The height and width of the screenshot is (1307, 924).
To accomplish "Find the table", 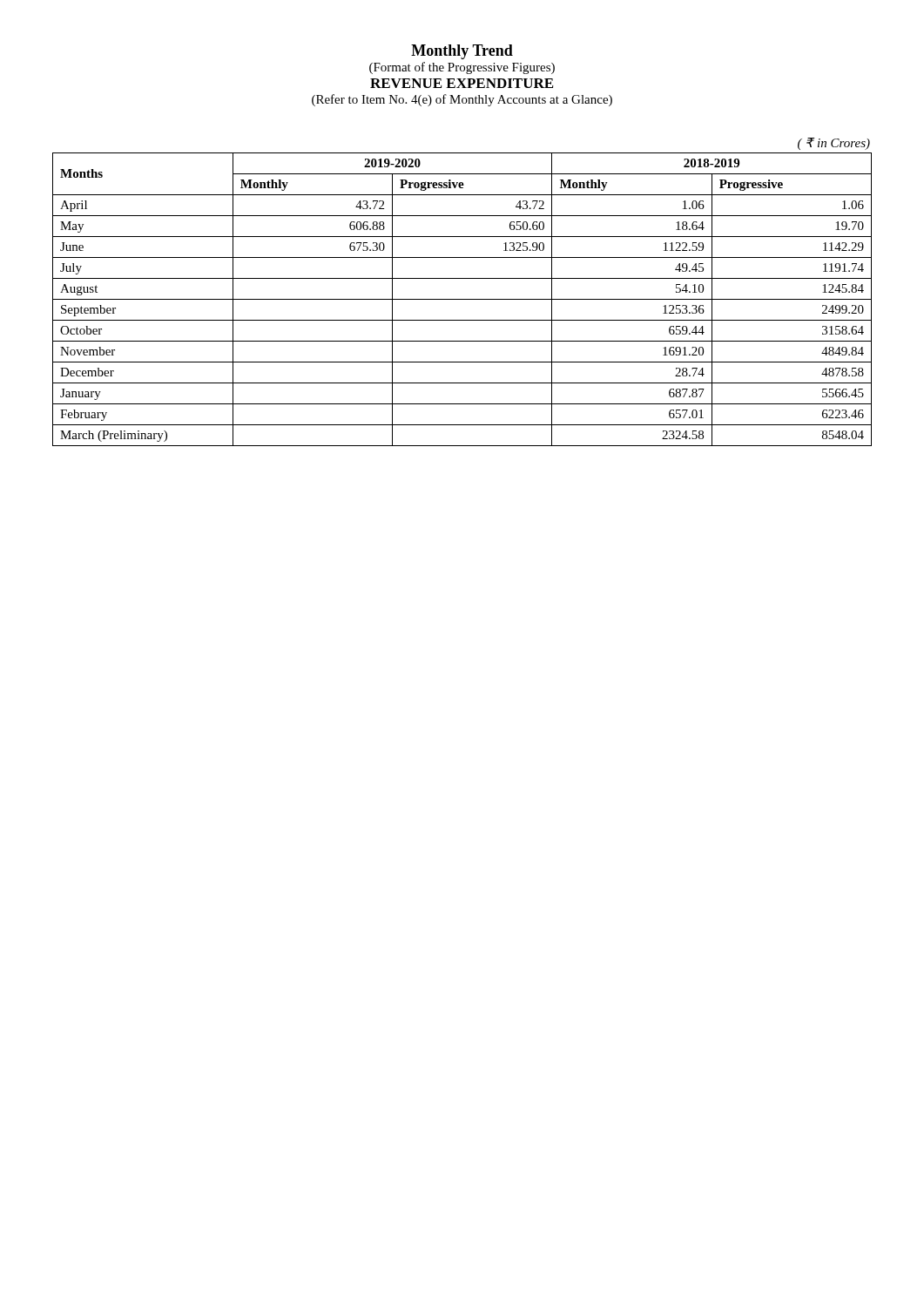I will coord(462,291).
